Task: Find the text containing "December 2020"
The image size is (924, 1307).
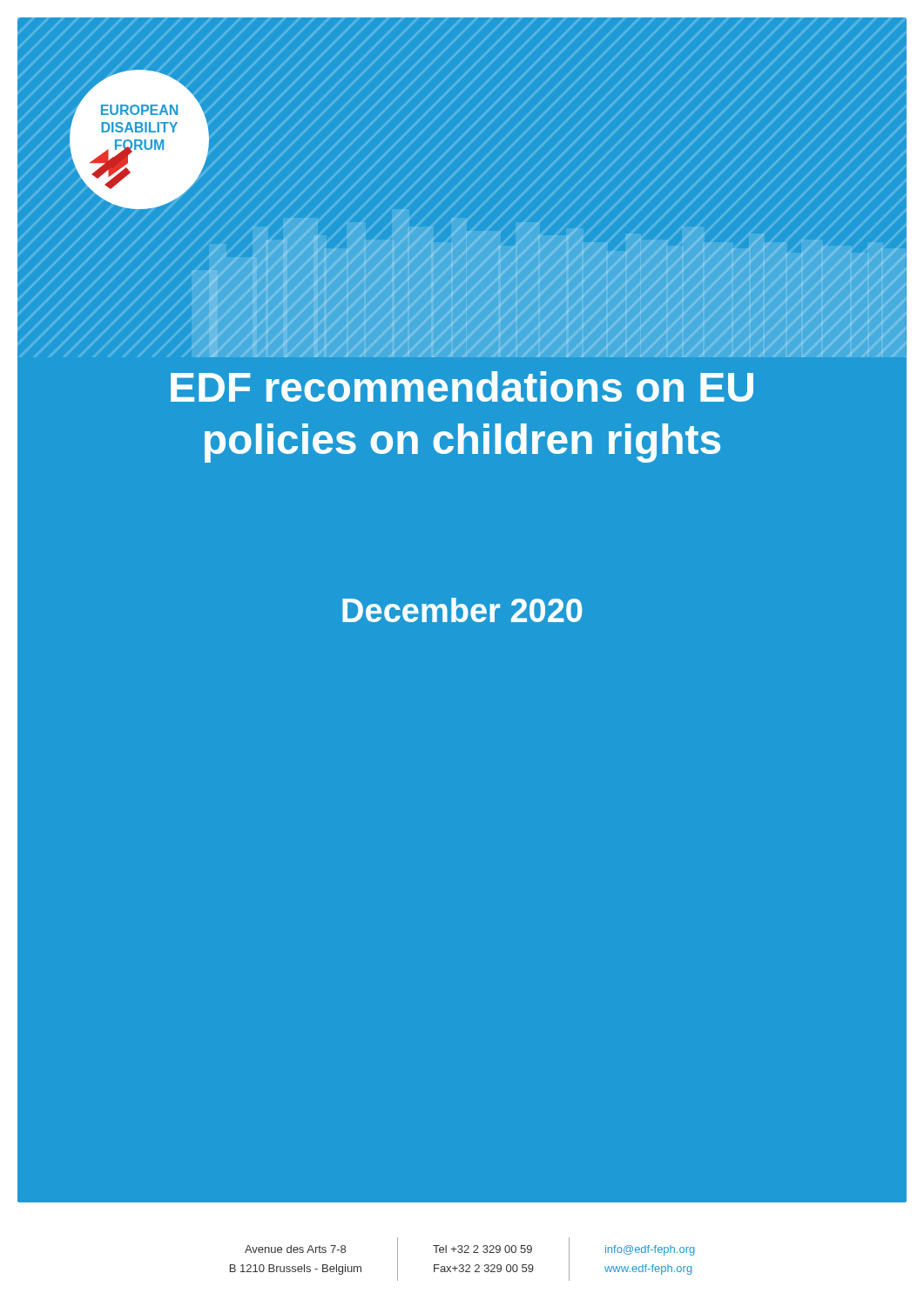Action: tap(462, 611)
